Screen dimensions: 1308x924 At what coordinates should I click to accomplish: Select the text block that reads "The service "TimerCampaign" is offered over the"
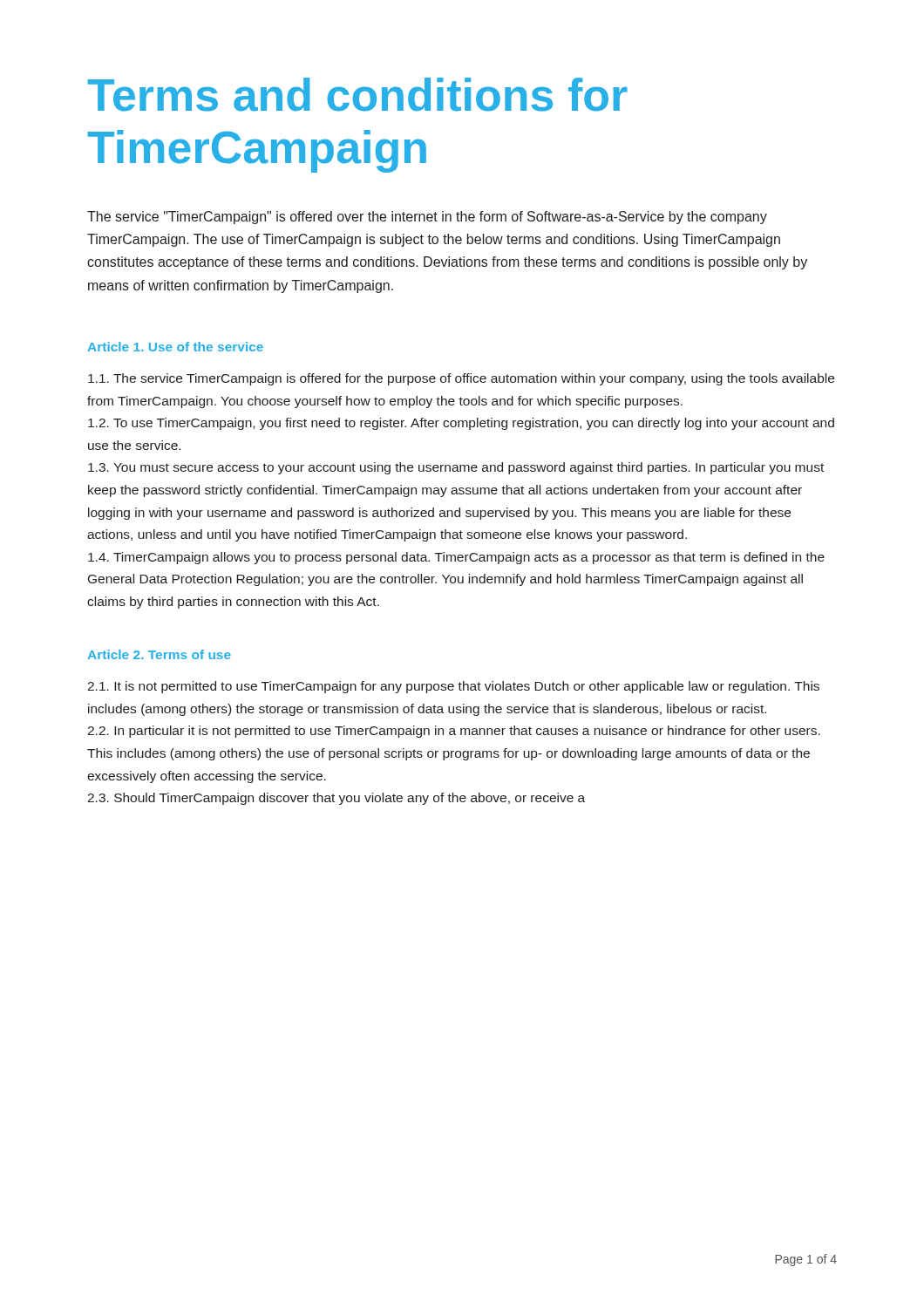447,251
